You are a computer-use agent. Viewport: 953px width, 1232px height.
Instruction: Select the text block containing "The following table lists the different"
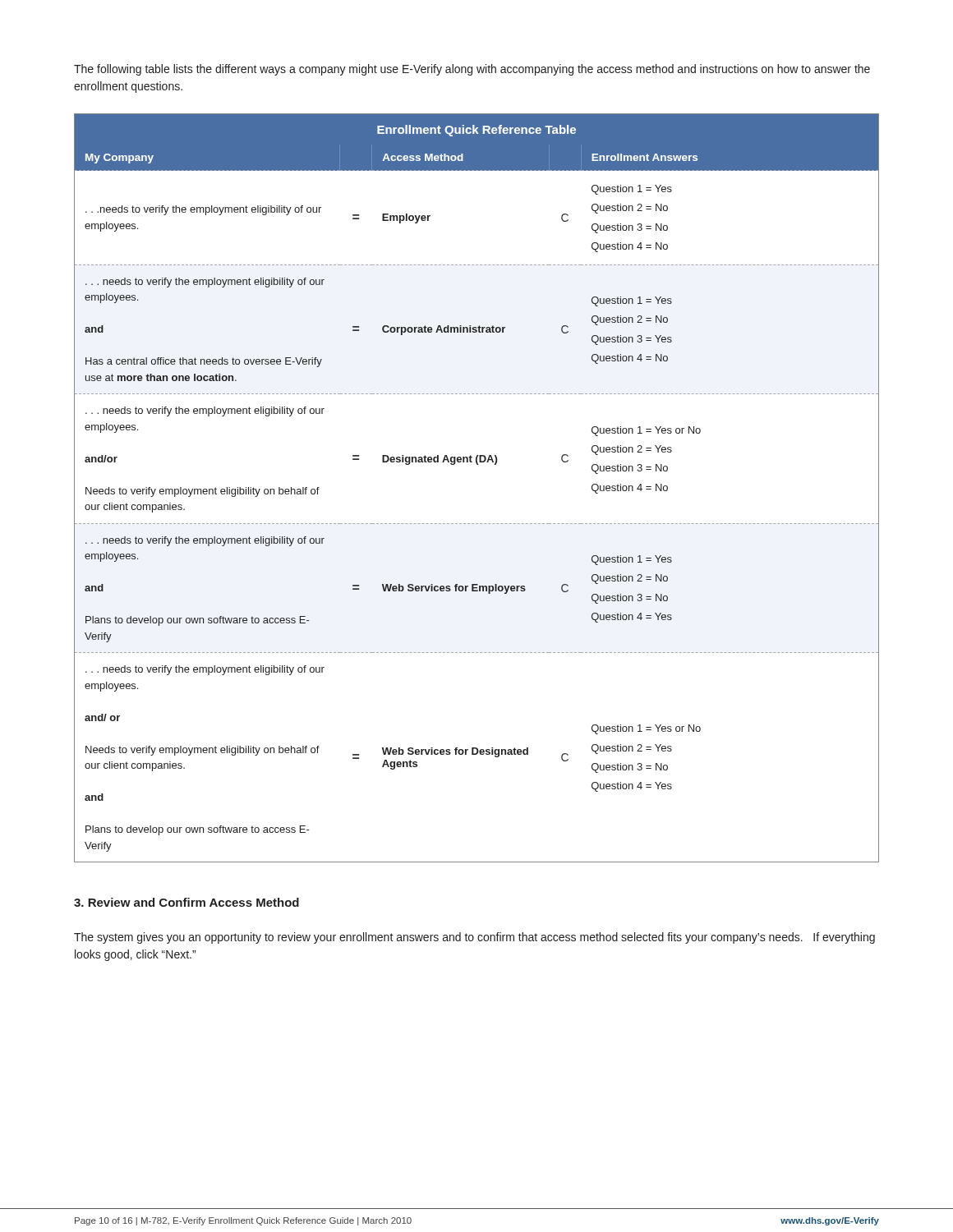pyautogui.click(x=476, y=78)
